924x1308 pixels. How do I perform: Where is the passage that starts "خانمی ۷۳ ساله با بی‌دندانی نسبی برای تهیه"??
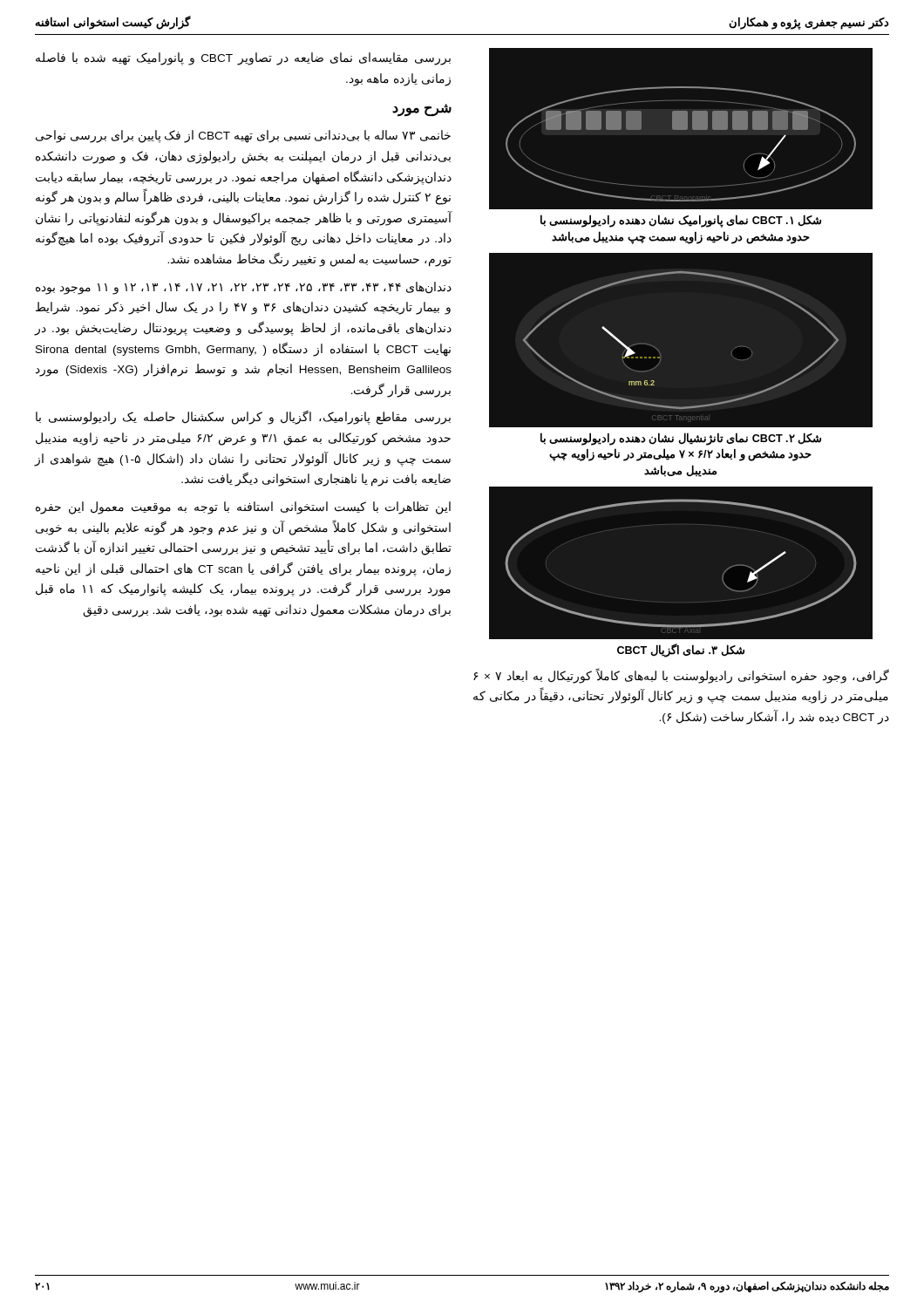pos(243,198)
